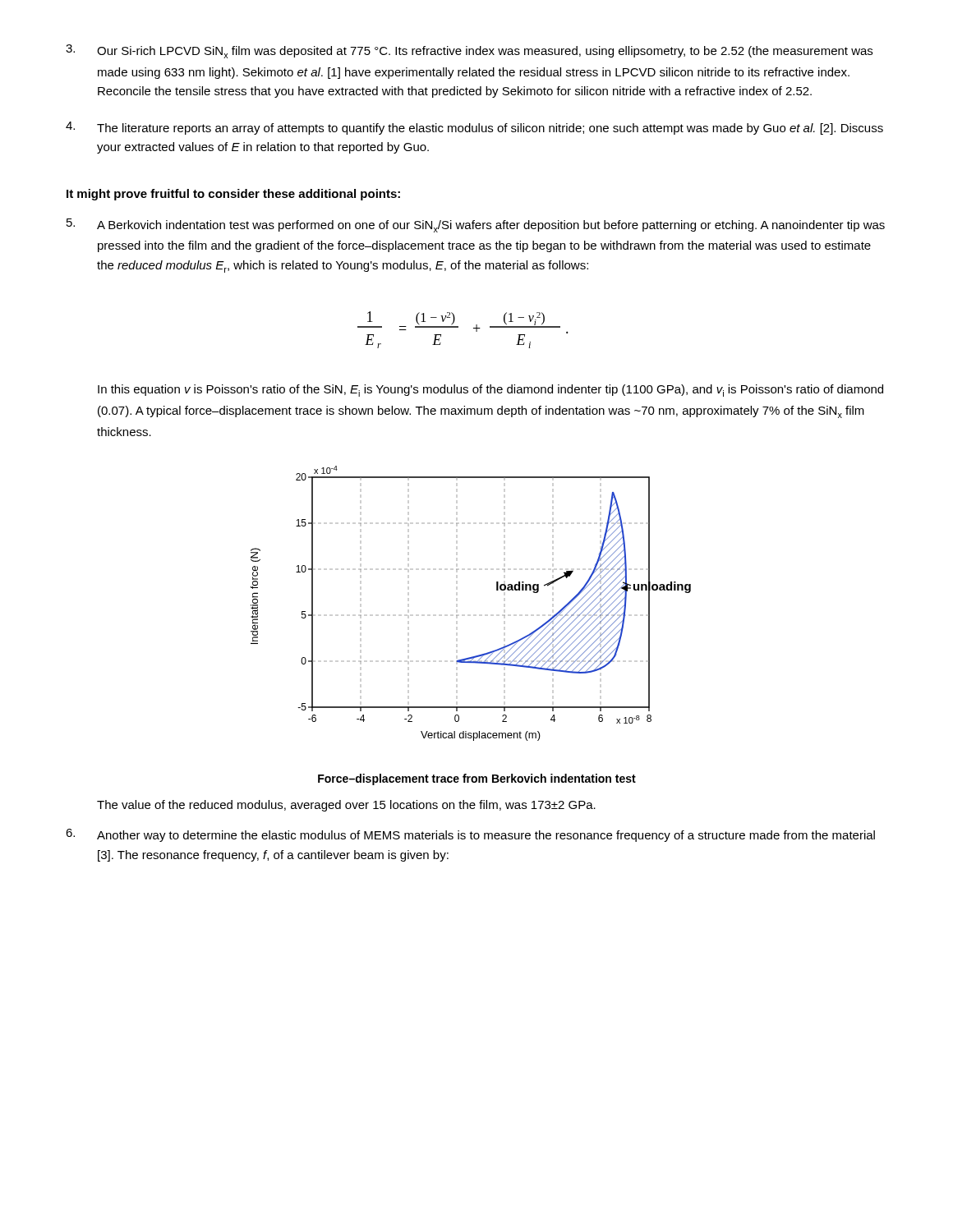
Task: Select a continuous plot
Action: click(x=476, y=610)
